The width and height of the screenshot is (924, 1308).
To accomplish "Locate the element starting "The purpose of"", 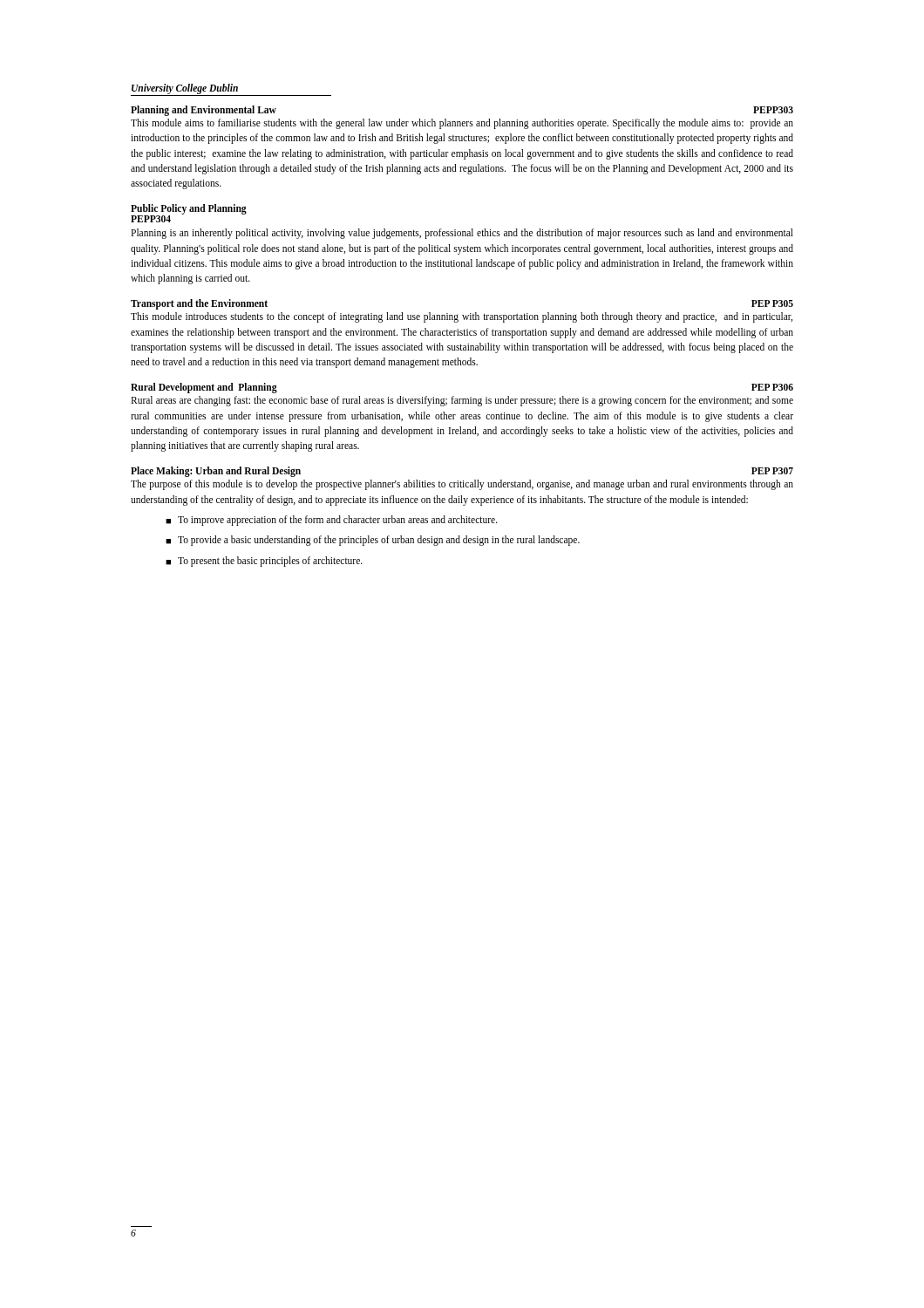I will pyautogui.click(x=462, y=492).
